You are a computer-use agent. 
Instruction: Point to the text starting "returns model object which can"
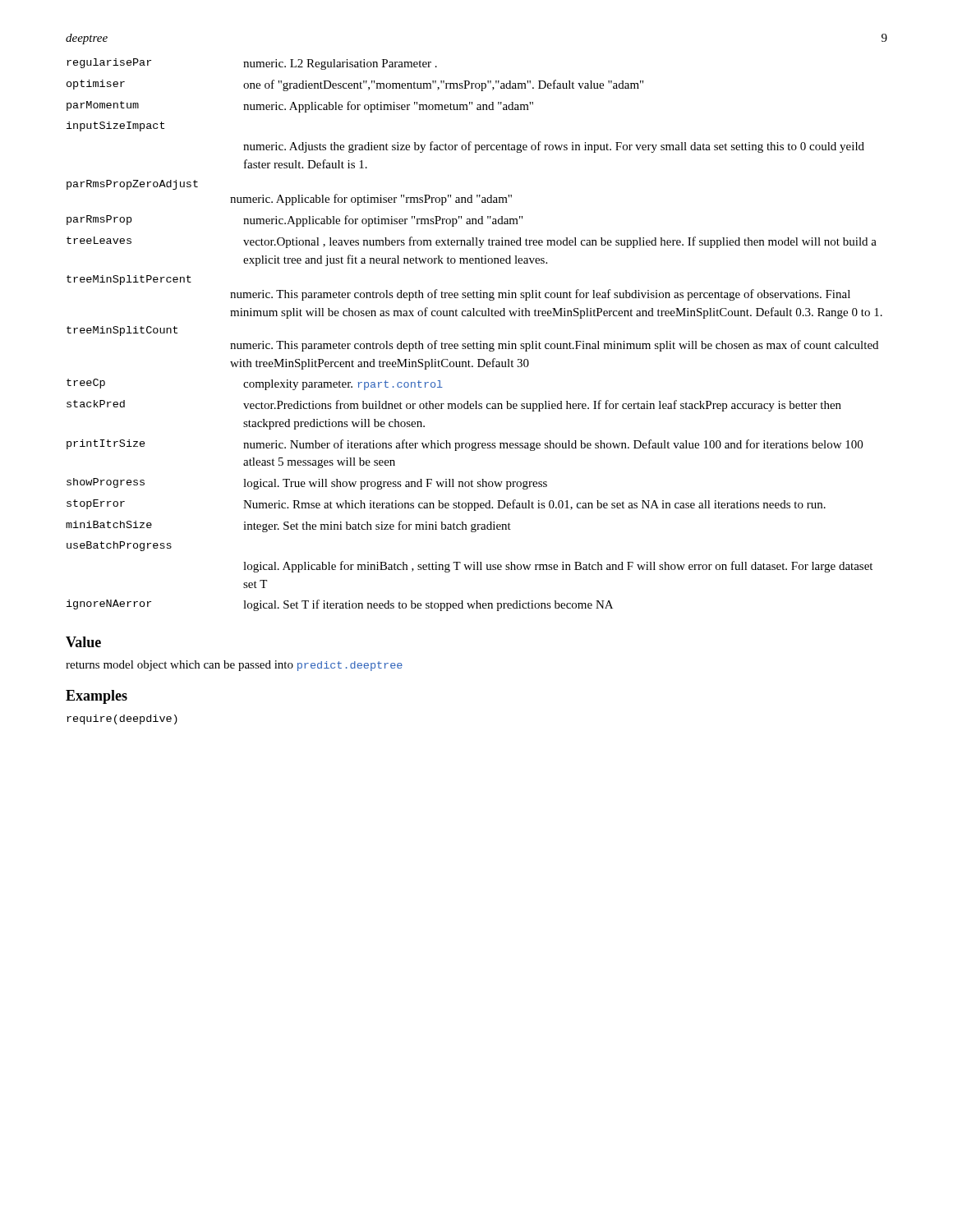234,665
